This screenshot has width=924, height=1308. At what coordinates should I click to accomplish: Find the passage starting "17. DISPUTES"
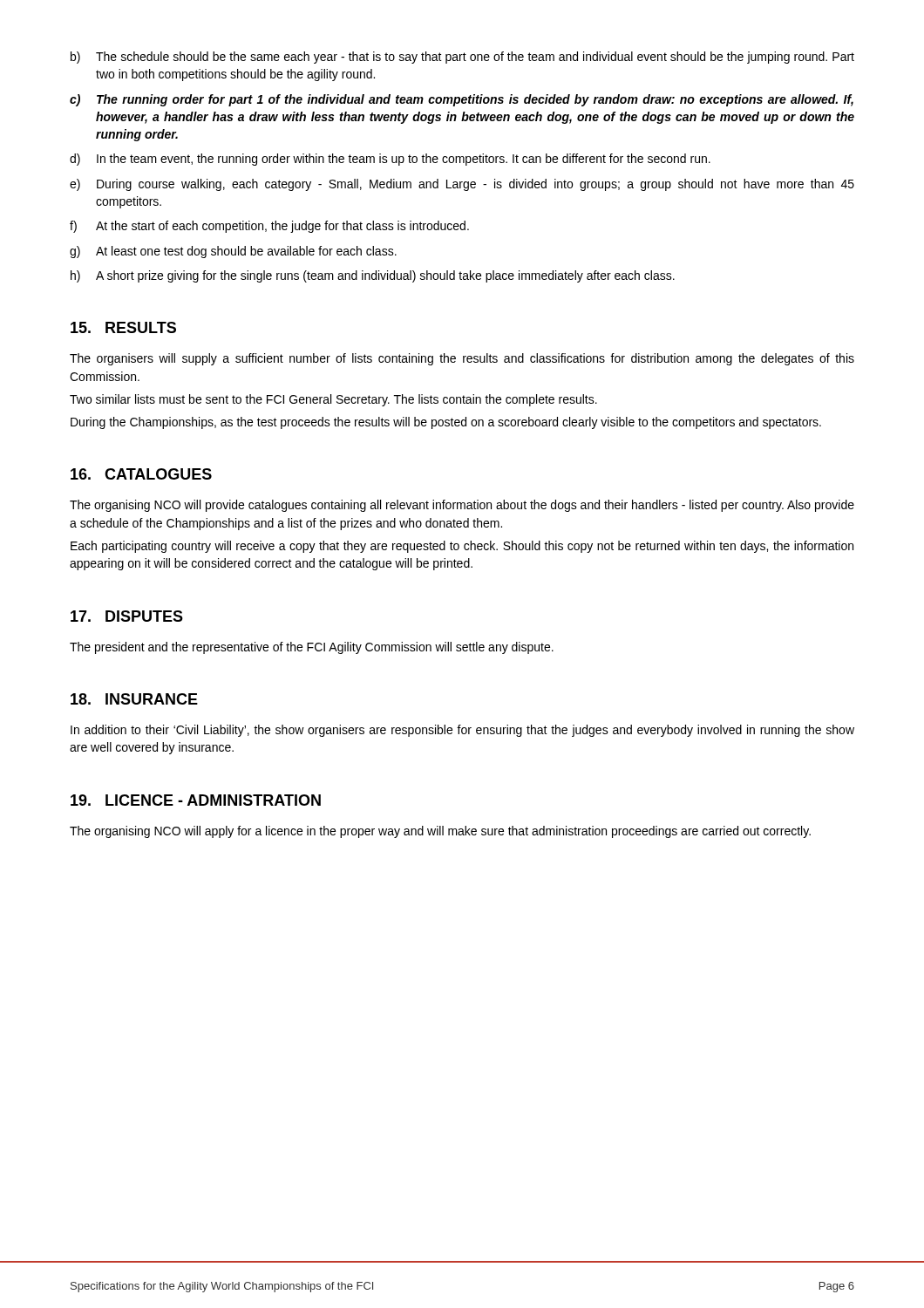tap(126, 616)
